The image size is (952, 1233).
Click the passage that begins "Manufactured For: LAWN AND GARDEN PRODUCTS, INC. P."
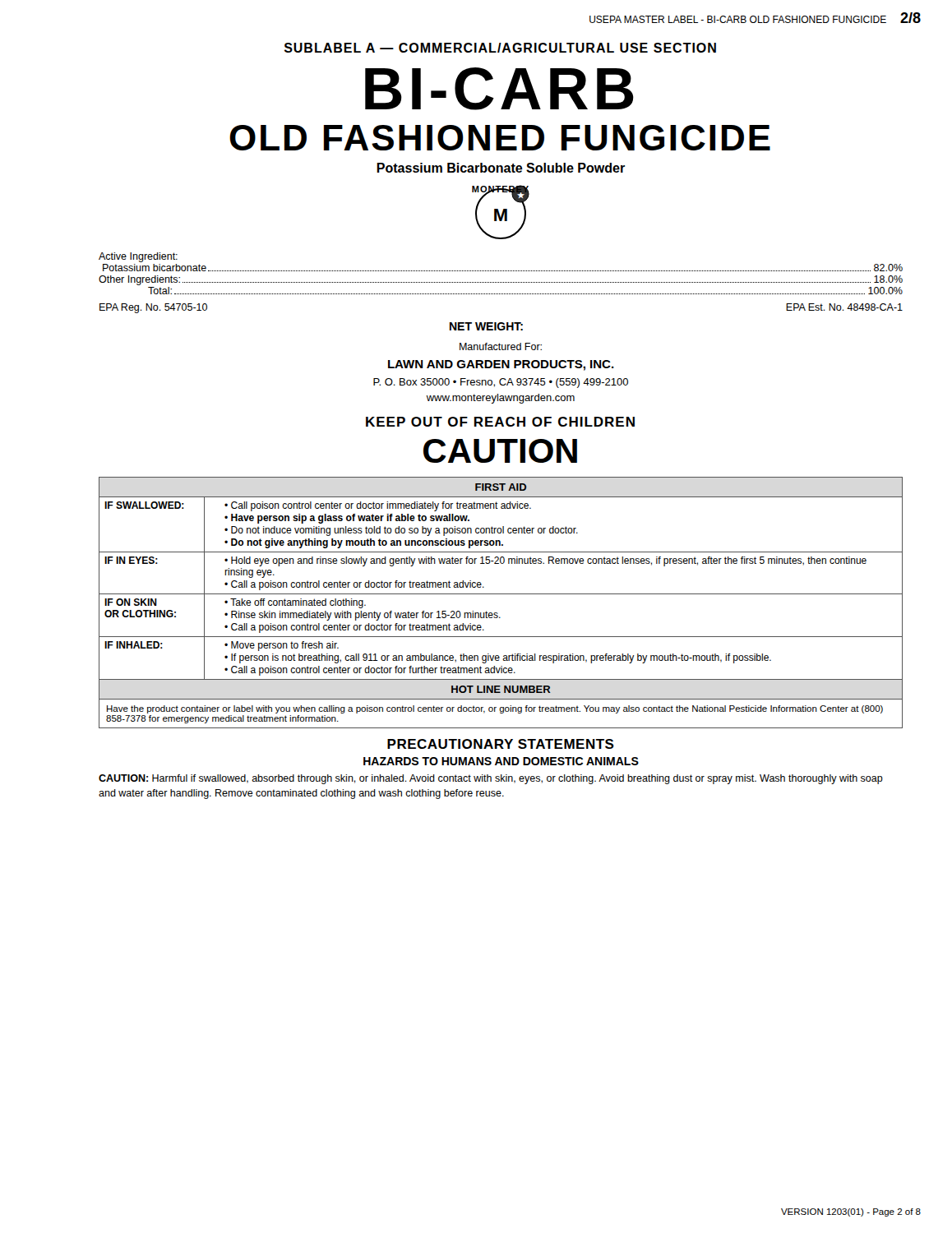pos(501,373)
